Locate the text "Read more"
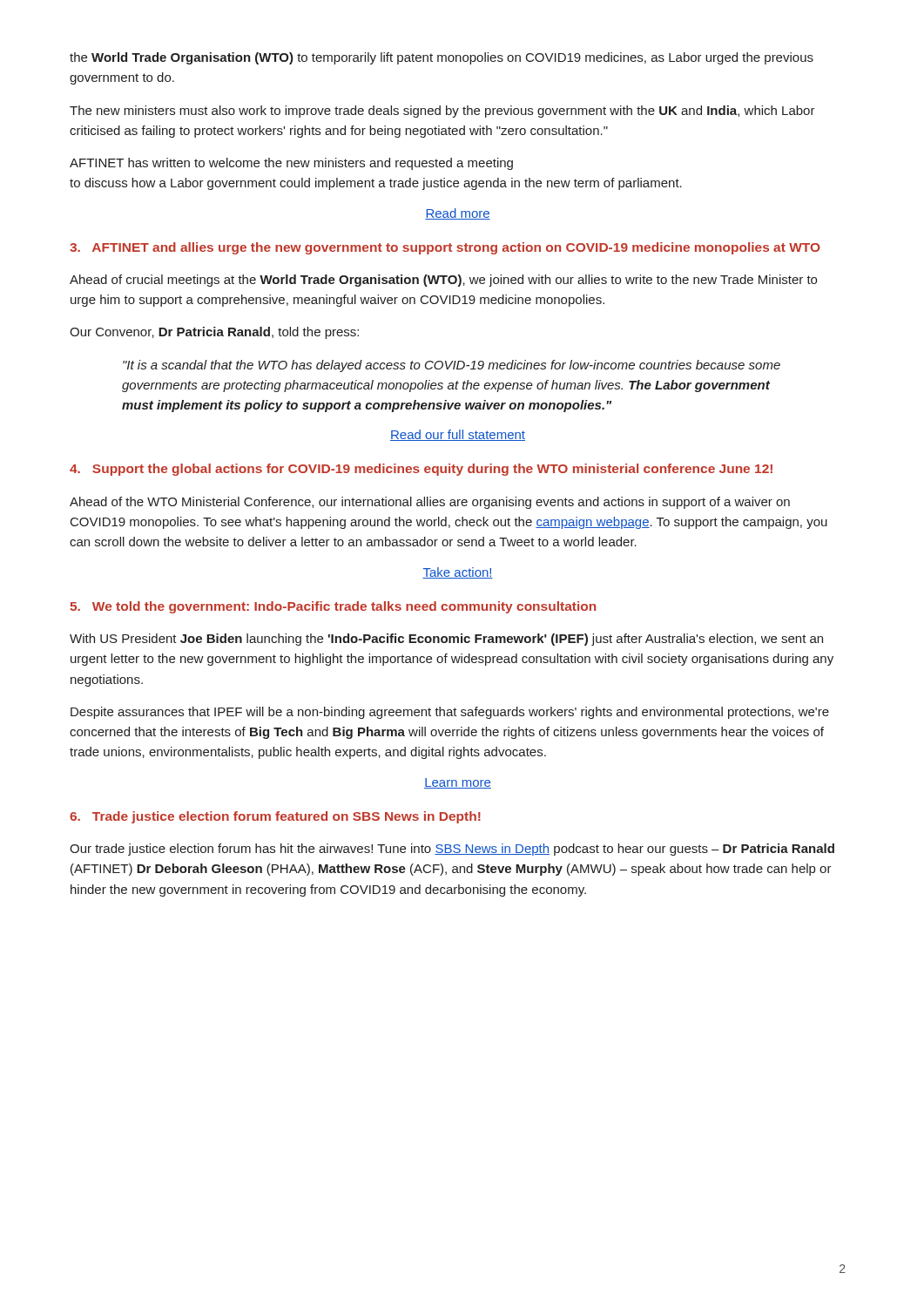This screenshot has height=1307, width=924. [x=458, y=213]
